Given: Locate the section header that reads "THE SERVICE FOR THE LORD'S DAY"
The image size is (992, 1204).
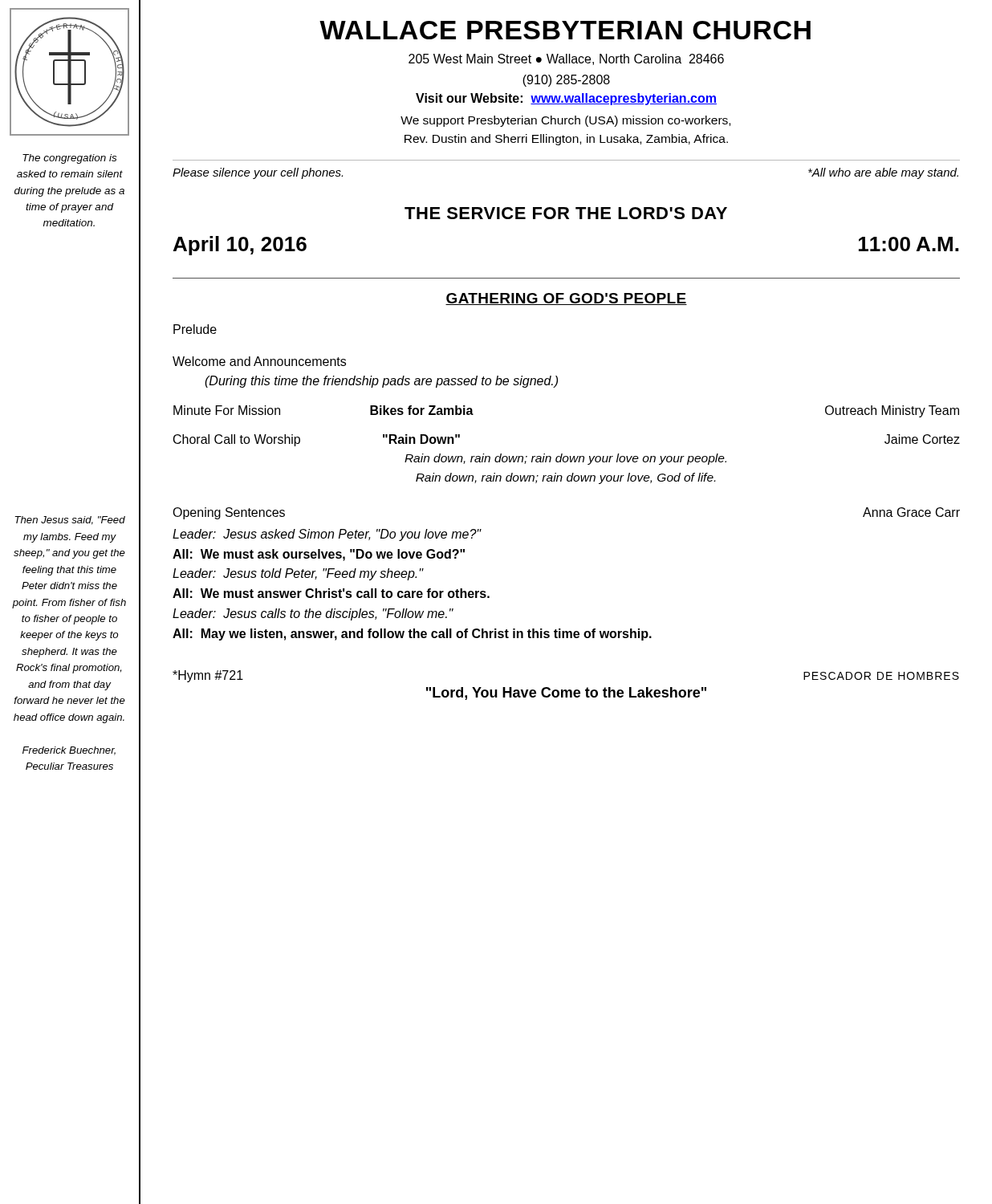Looking at the screenshot, I should tap(566, 213).
